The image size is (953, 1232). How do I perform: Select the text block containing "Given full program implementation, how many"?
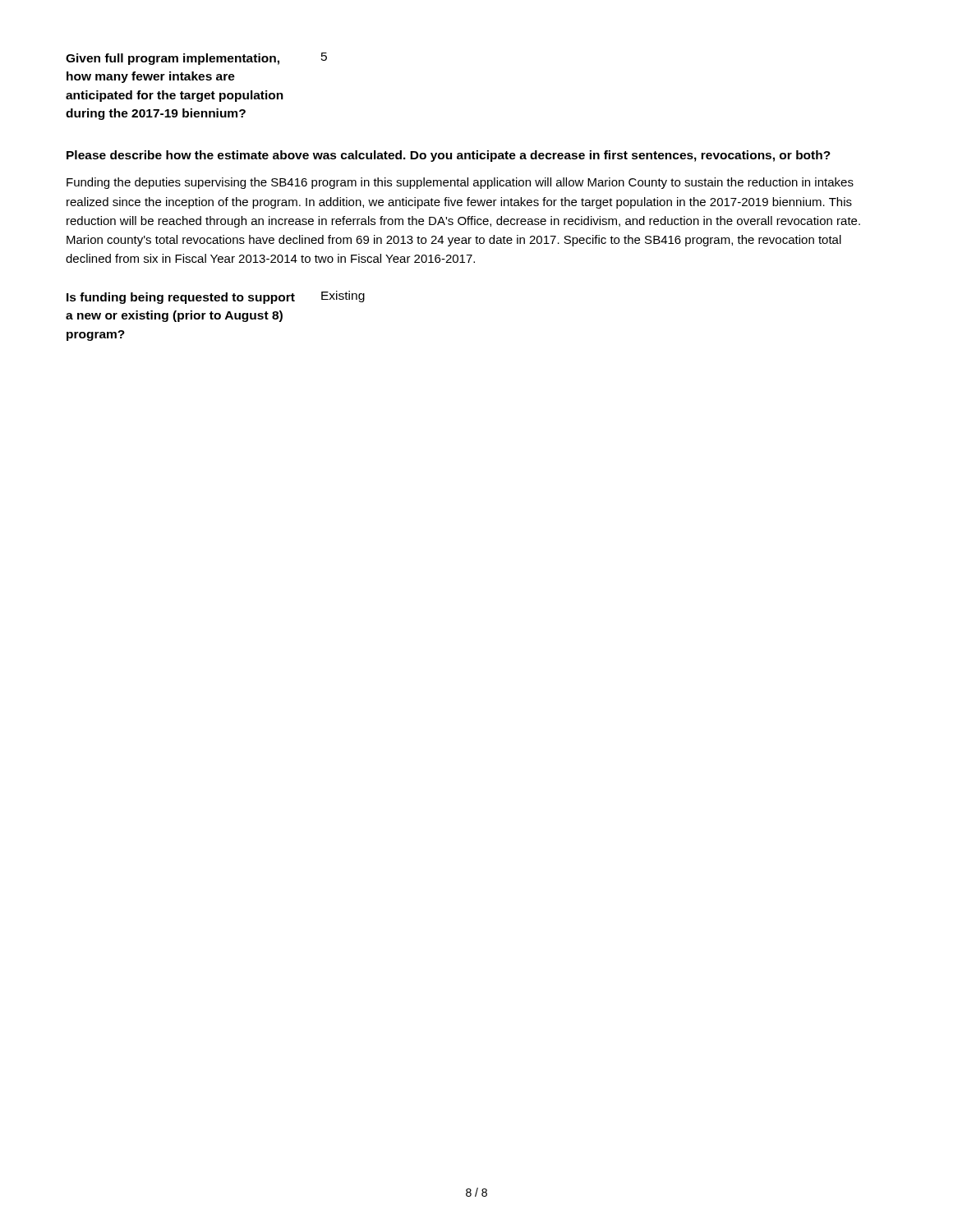(x=175, y=86)
